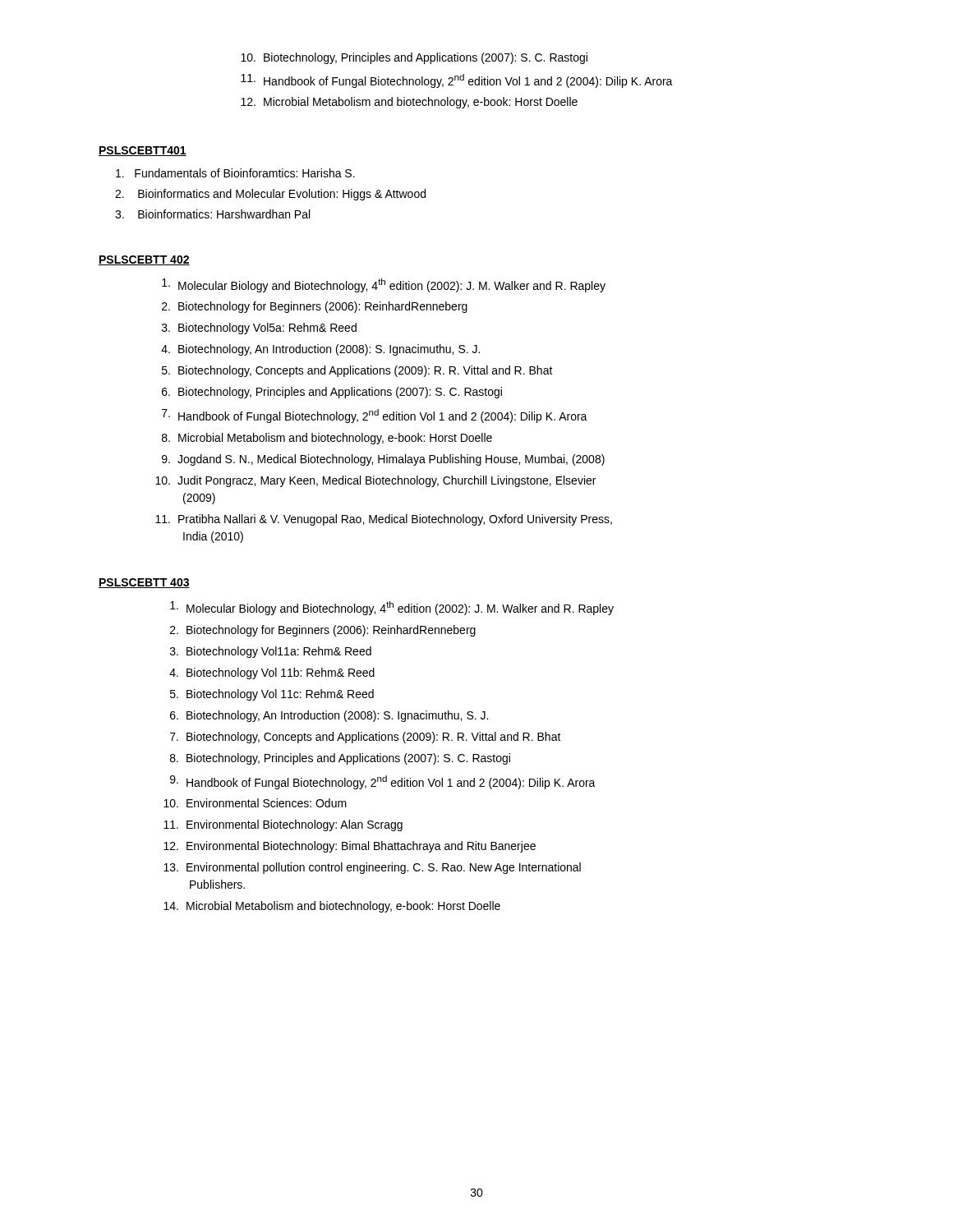Find the section header with the text "PSLSCEBTT 403"
Image resolution: width=953 pixels, height=1232 pixels.
pyautogui.click(x=144, y=582)
